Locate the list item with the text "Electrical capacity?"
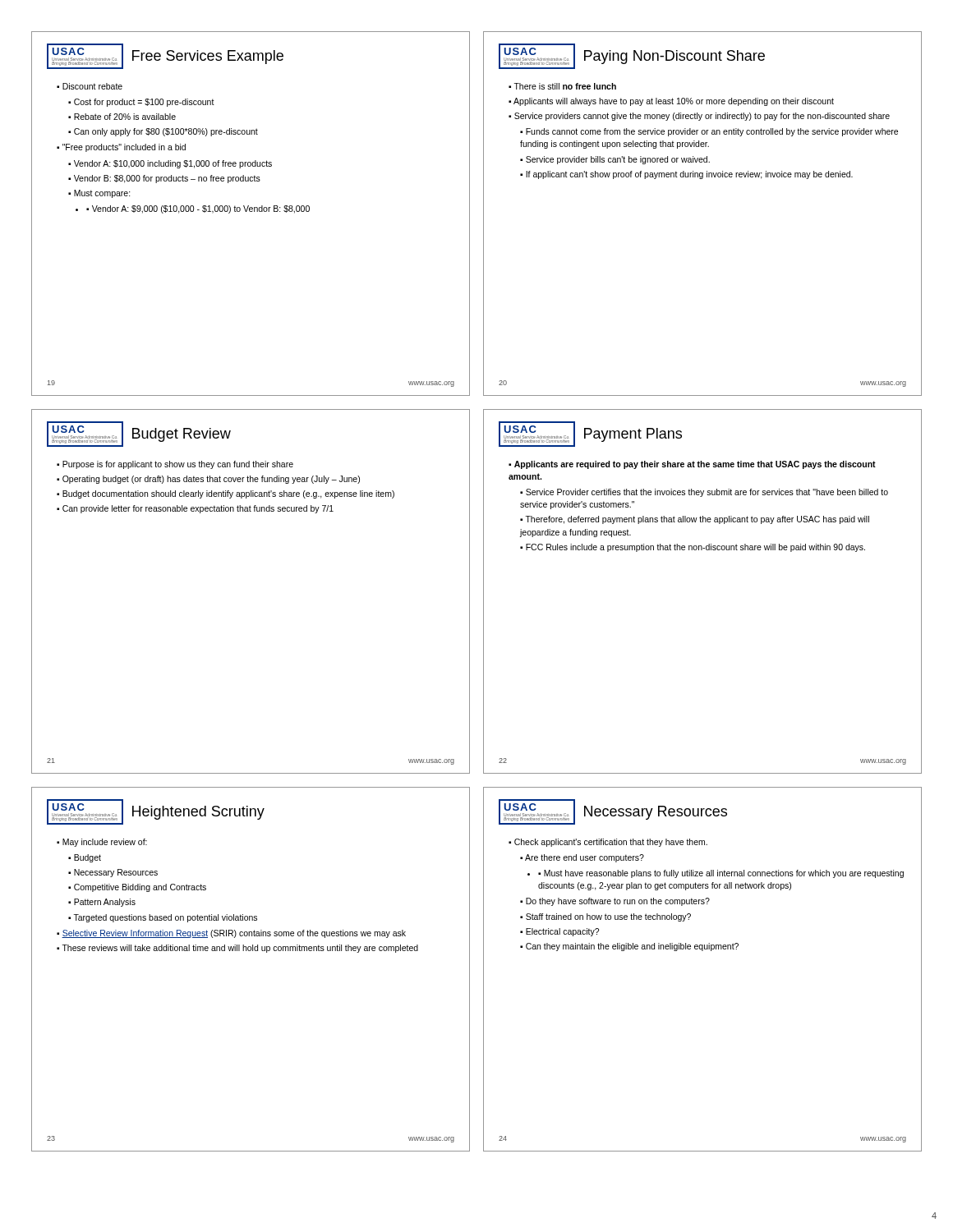This screenshot has width=953, height=1232. (x=562, y=931)
